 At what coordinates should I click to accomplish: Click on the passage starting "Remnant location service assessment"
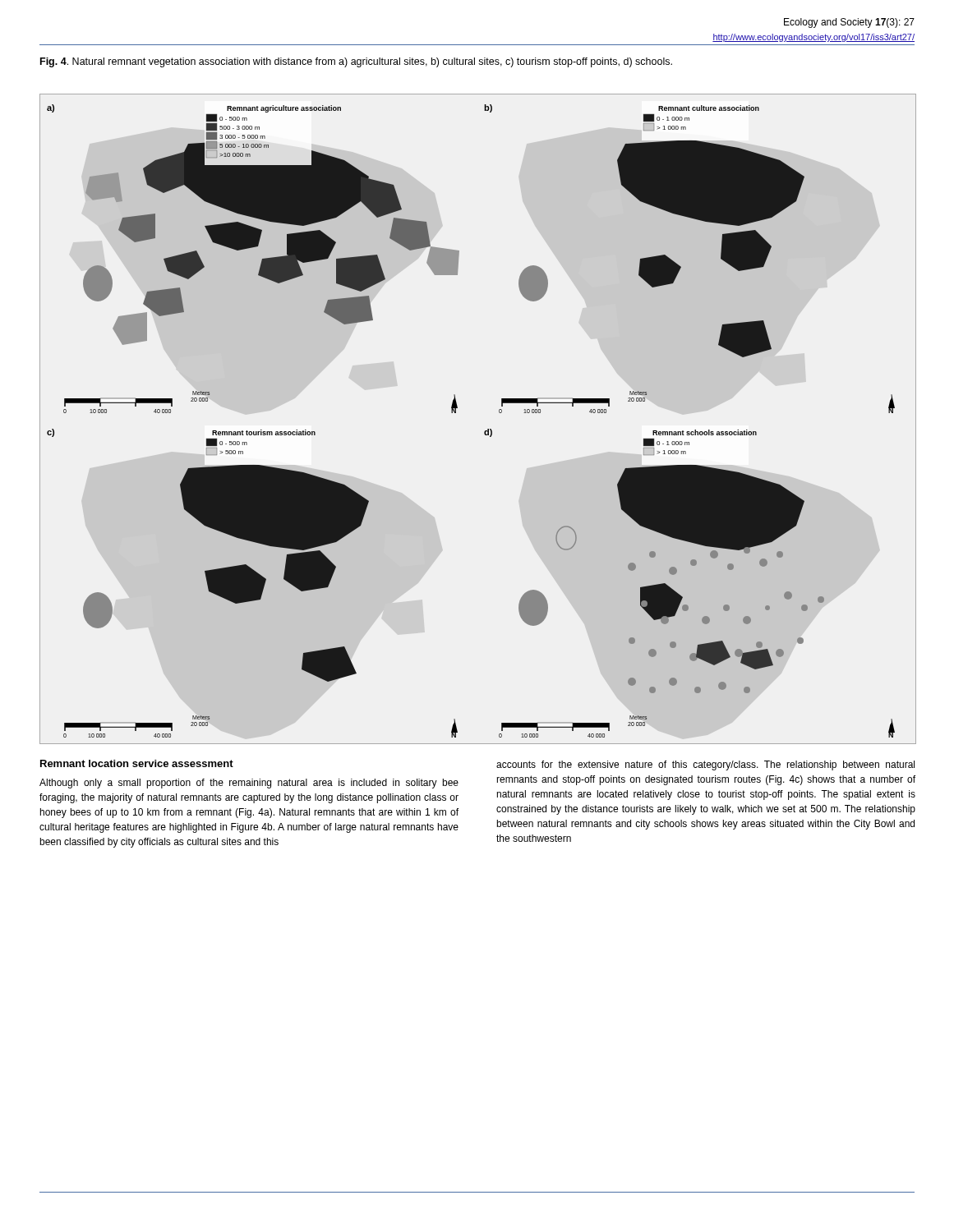pyautogui.click(x=136, y=763)
